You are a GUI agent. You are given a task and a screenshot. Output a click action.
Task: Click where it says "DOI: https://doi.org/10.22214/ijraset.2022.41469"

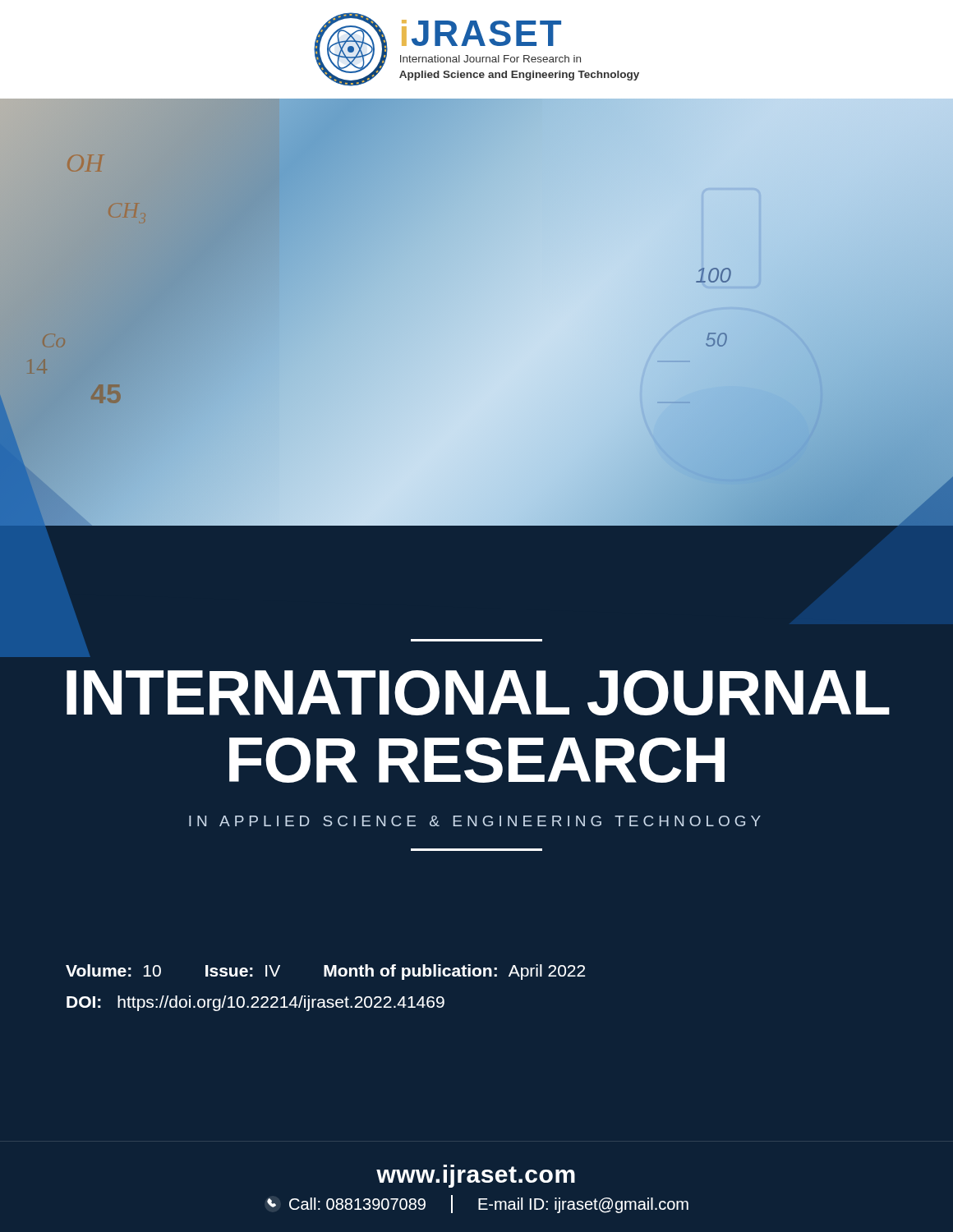[255, 1002]
